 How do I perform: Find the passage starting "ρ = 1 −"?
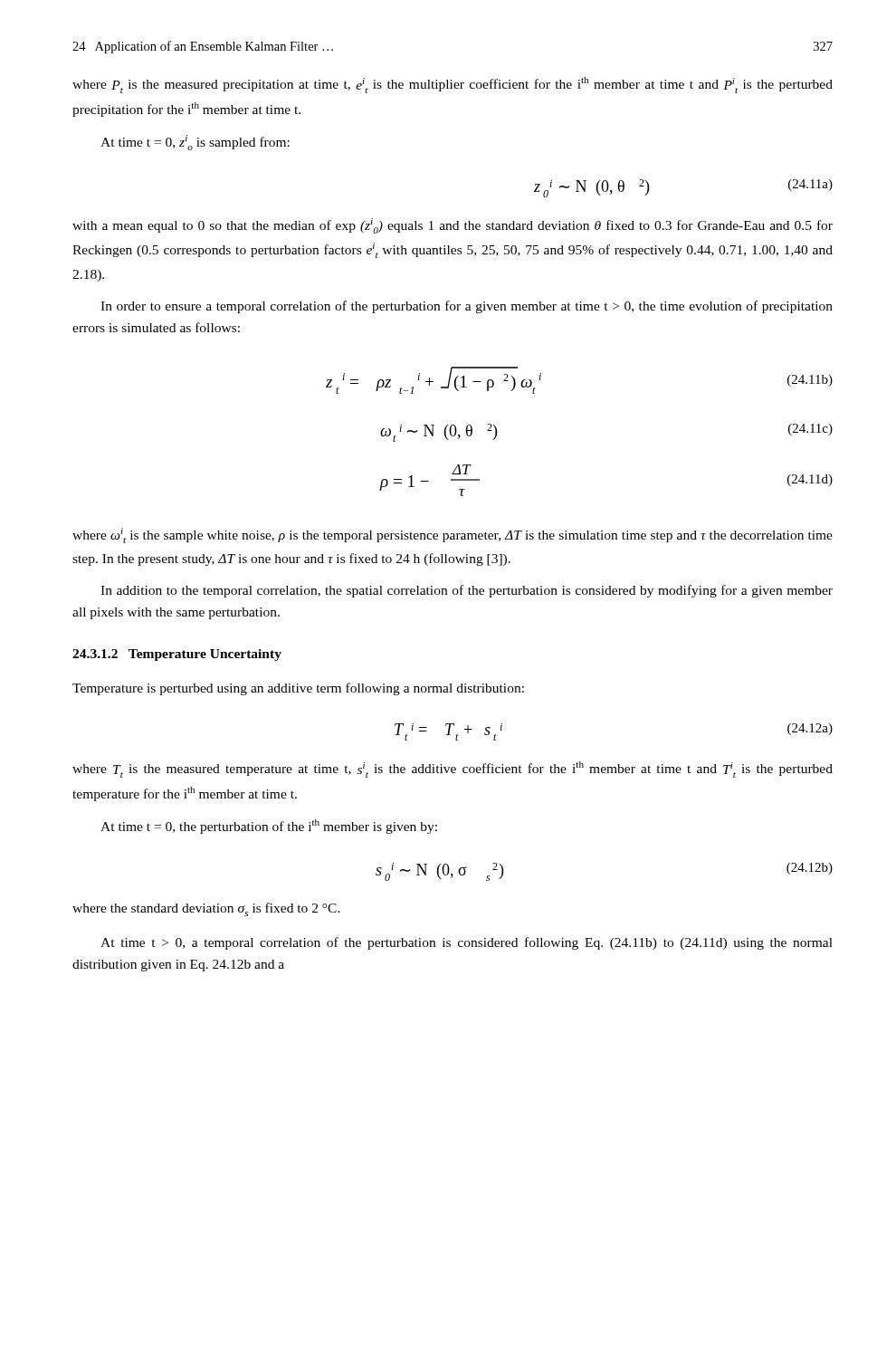click(465, 480)
